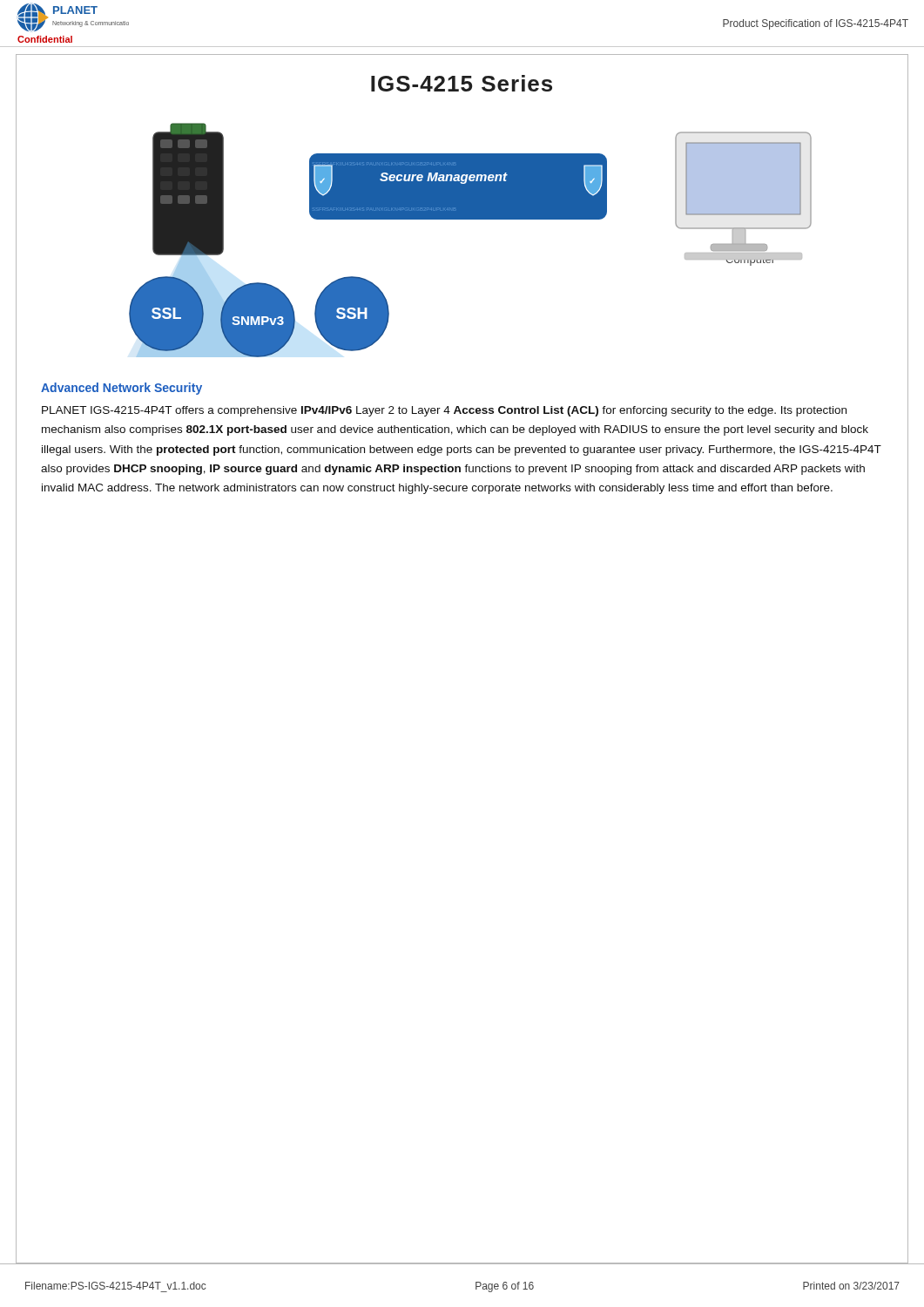Click where it says "IGS-4215 Series"
The image size is (924, 1307).
pyautogui.click(x=462, y=84)
